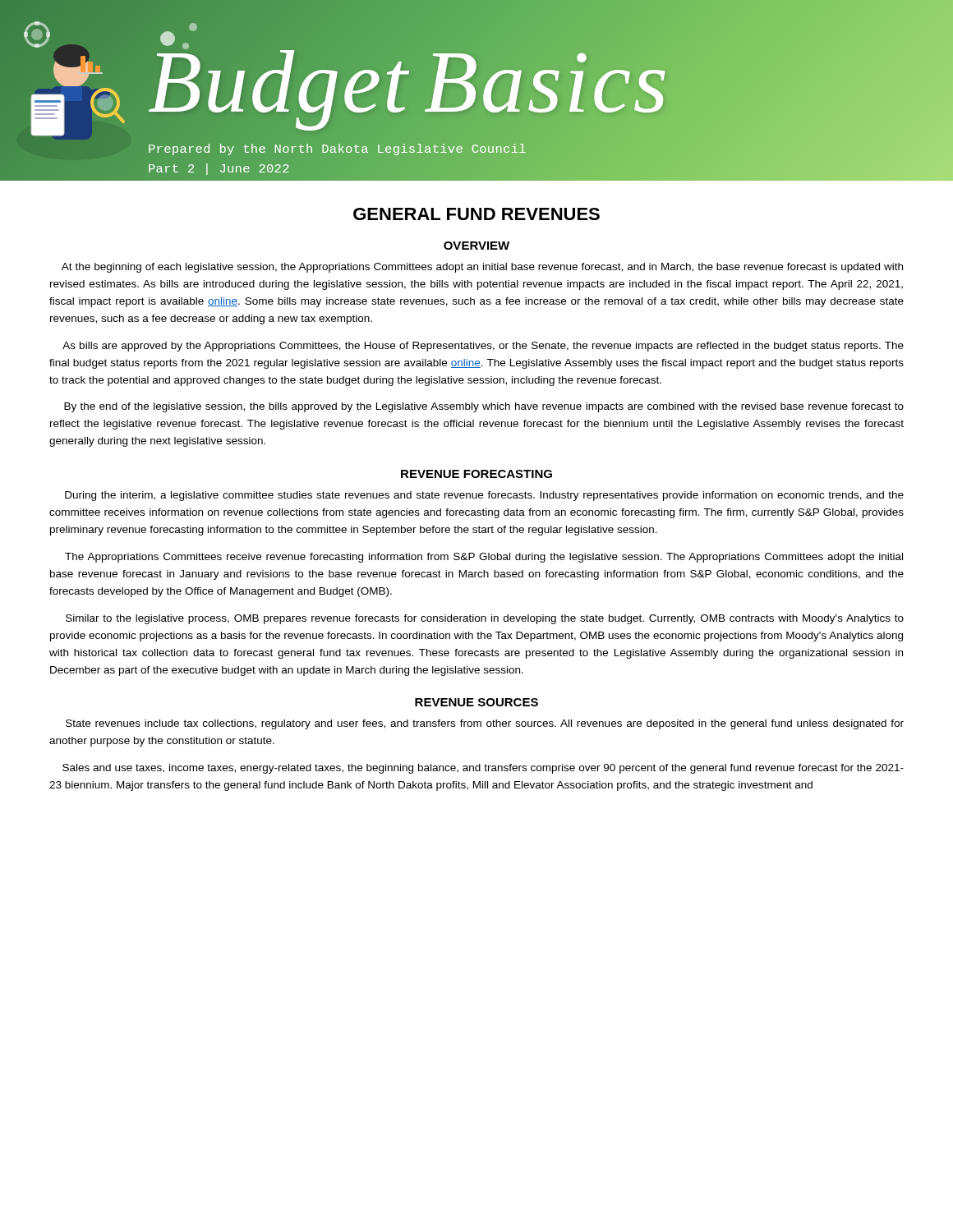Image resolution: width=953 pixels, height=1232 pixels.
Task: Click the passage that begins "Sales and use taxes,"
Action: [476, 776]
